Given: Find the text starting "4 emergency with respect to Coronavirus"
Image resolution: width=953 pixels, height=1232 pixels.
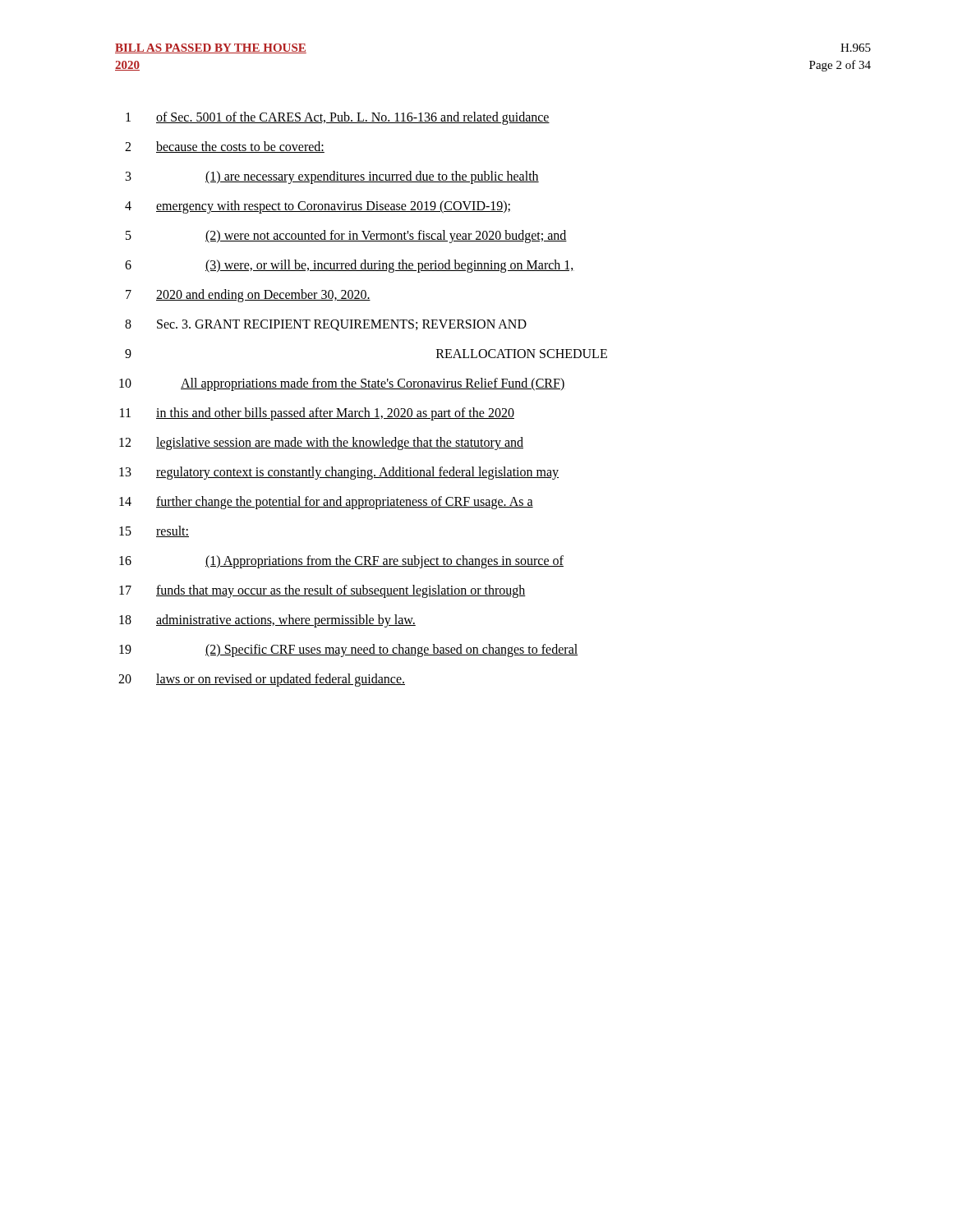Looking at the screenshot, I should (x=485, y=206).
